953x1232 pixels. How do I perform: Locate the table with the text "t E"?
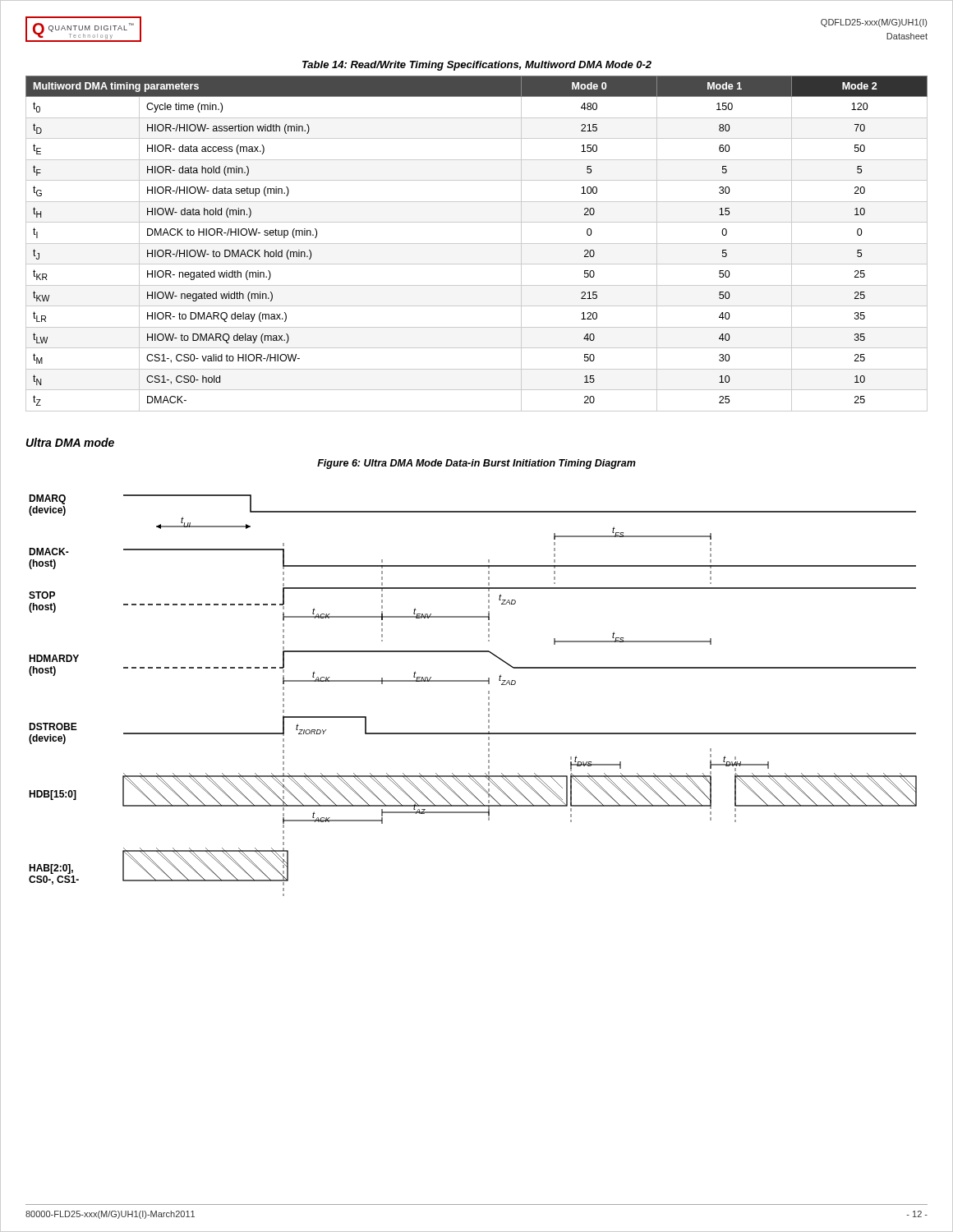click(476, 243)
